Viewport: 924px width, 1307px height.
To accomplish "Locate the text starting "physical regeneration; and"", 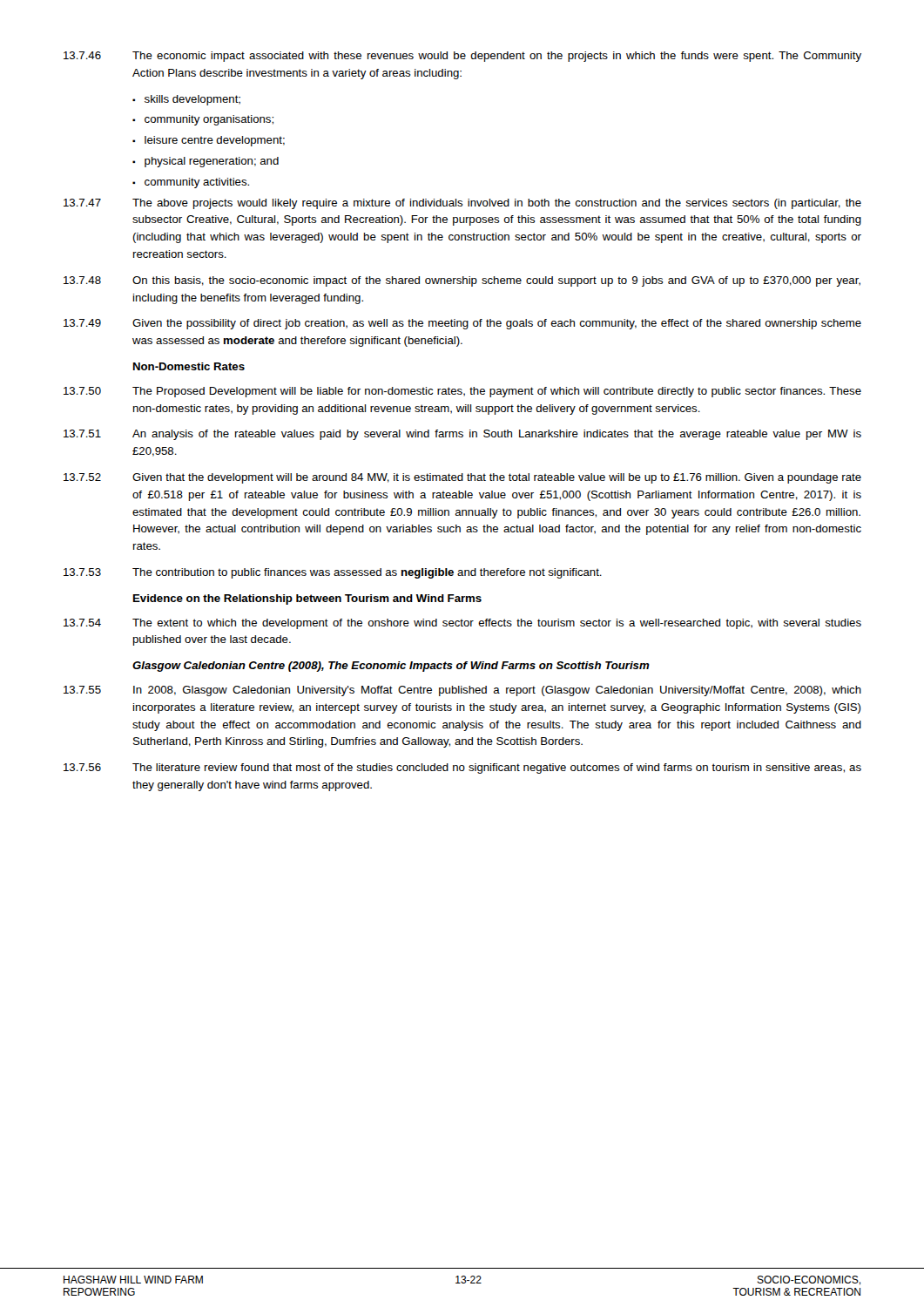I will tap(212, 161).
